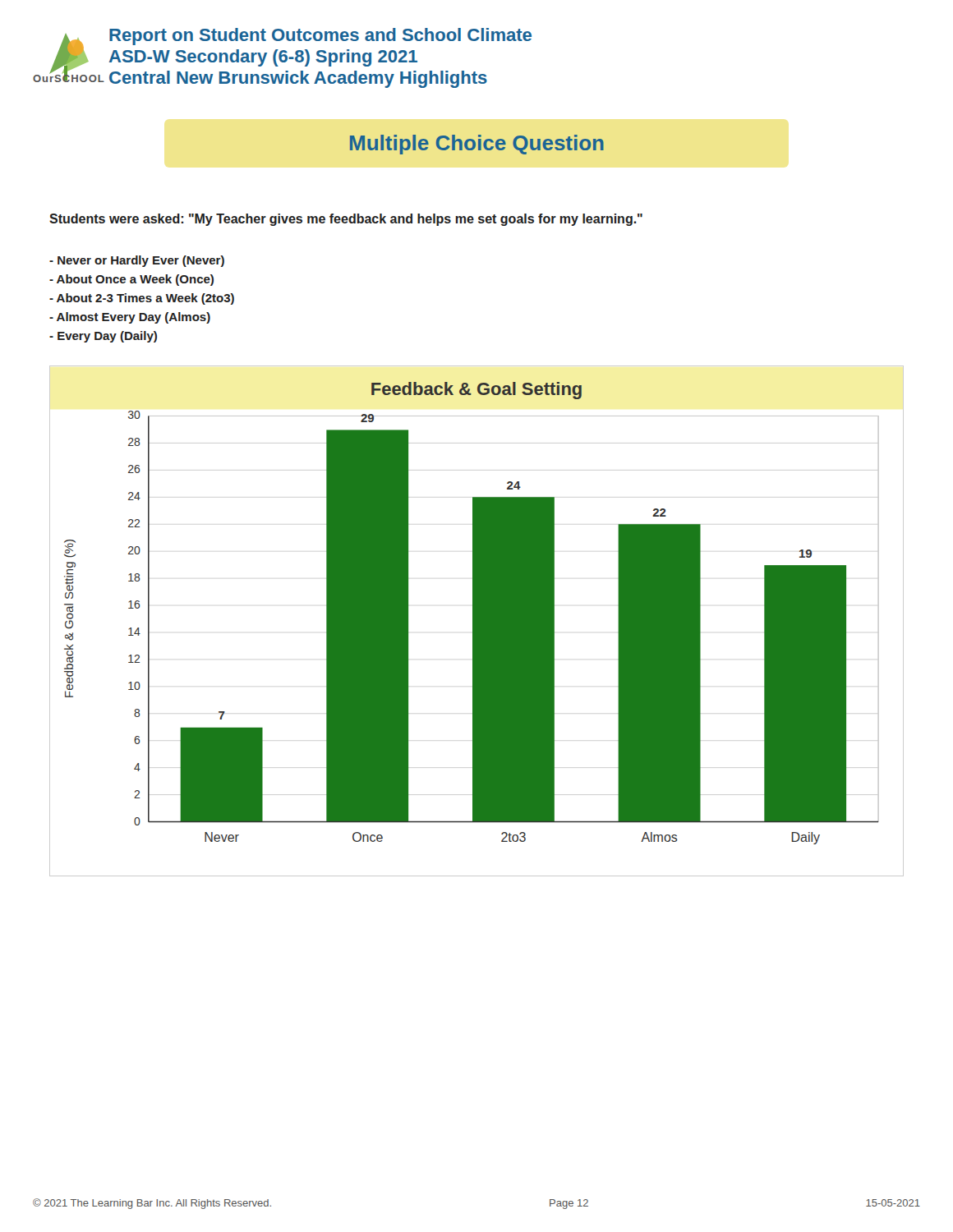953x1232 pixels.
Task: Select the list item with the text "About 2-3 Times a"
Action: point(142,298)
